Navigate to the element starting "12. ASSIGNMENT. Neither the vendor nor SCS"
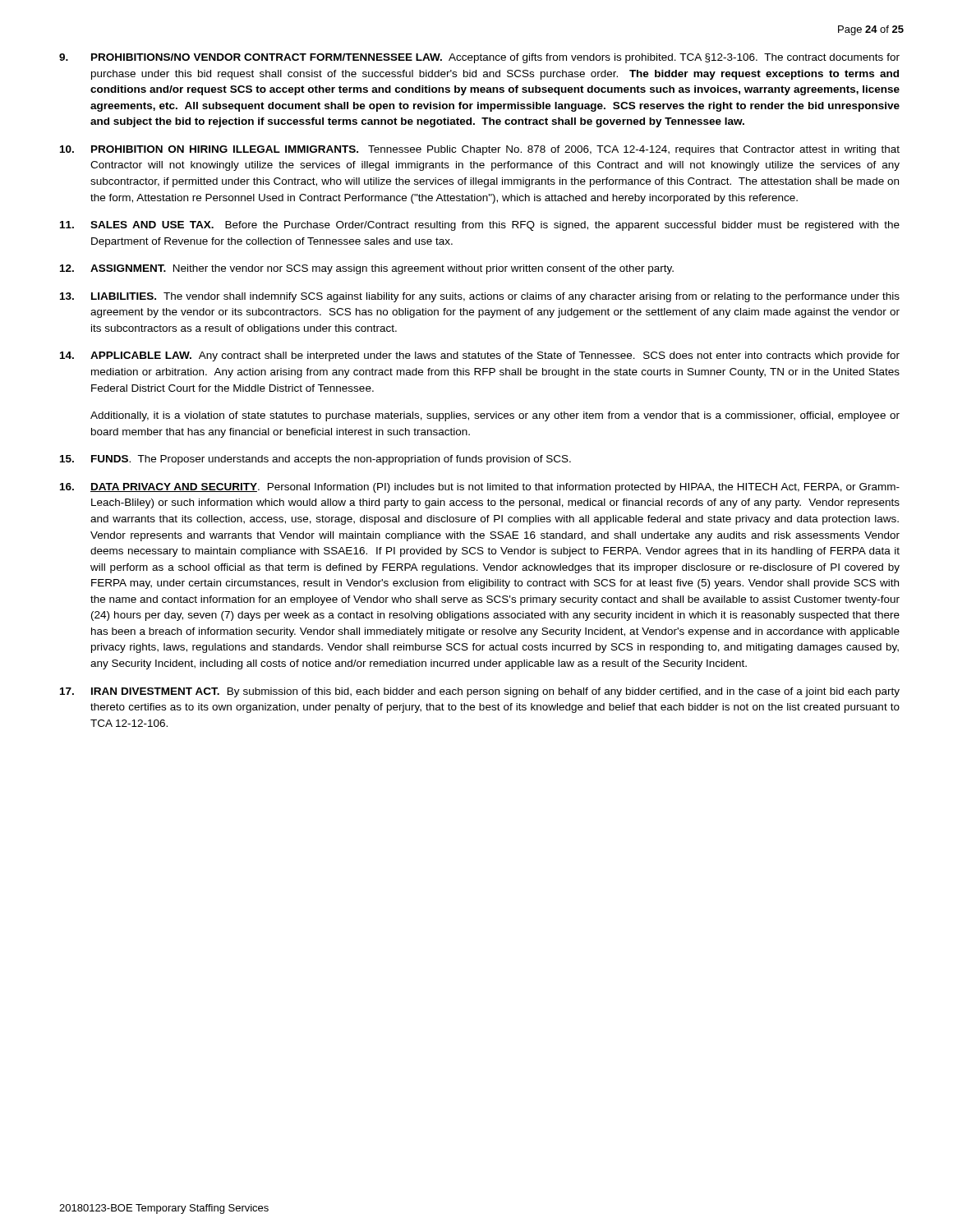This screenshot has height=1232, width=953. (x=479, y=269)
